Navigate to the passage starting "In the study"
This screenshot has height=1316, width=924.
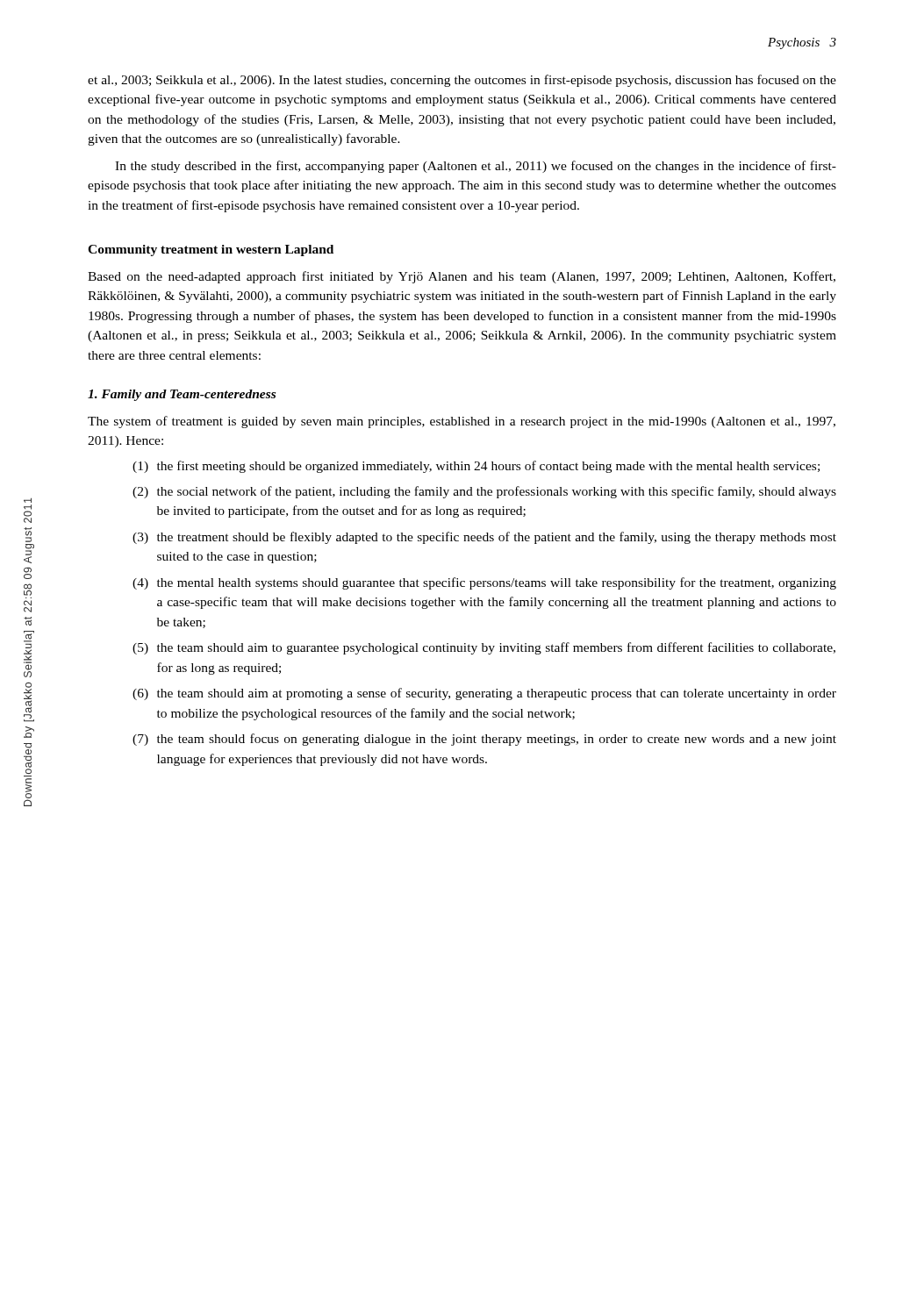click(462, 186)
